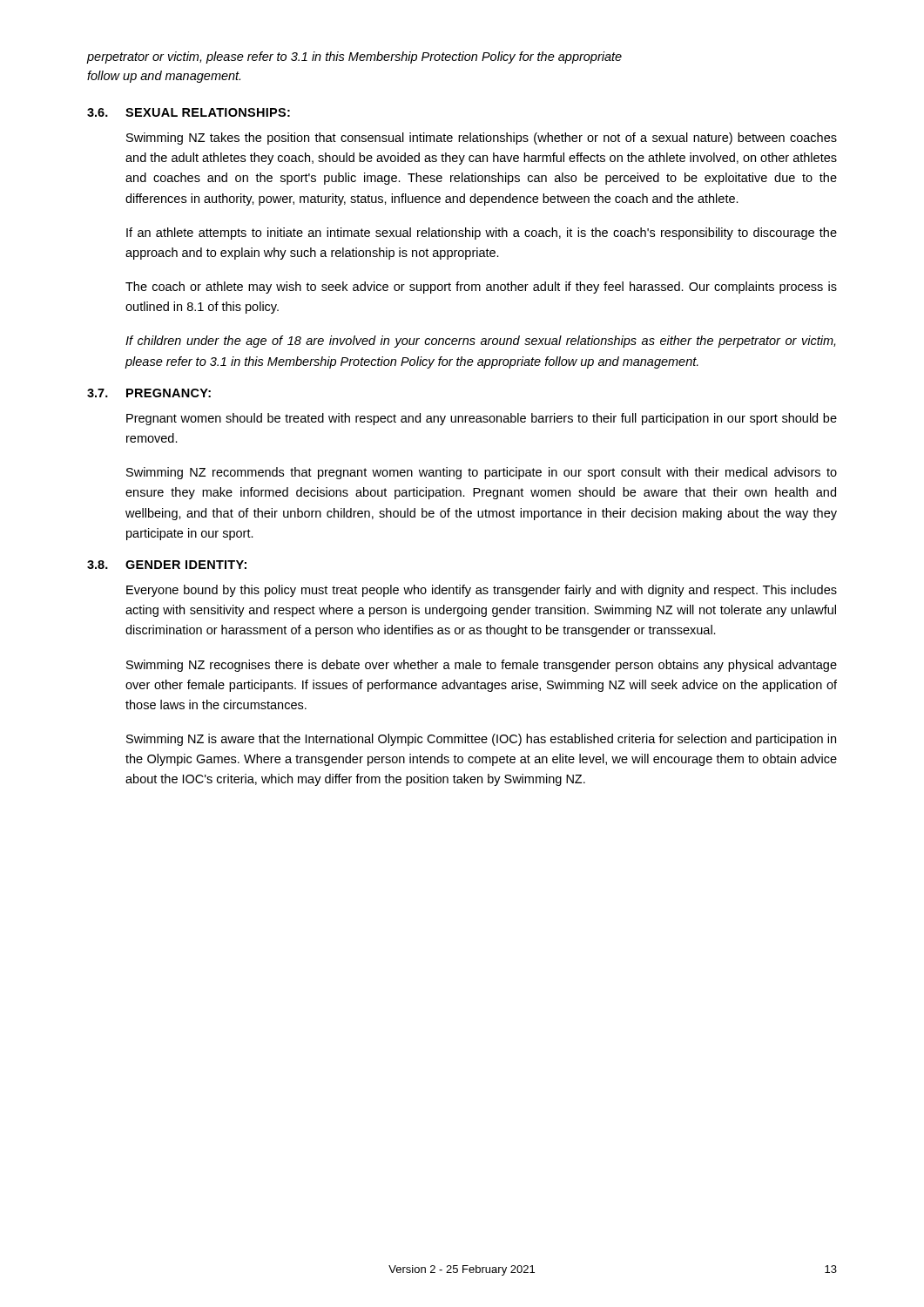Viewport: 924px width, 1307px height.
Task: Find the text block containing "If an athlete attempts to initiate"
Action: (481, 243)
